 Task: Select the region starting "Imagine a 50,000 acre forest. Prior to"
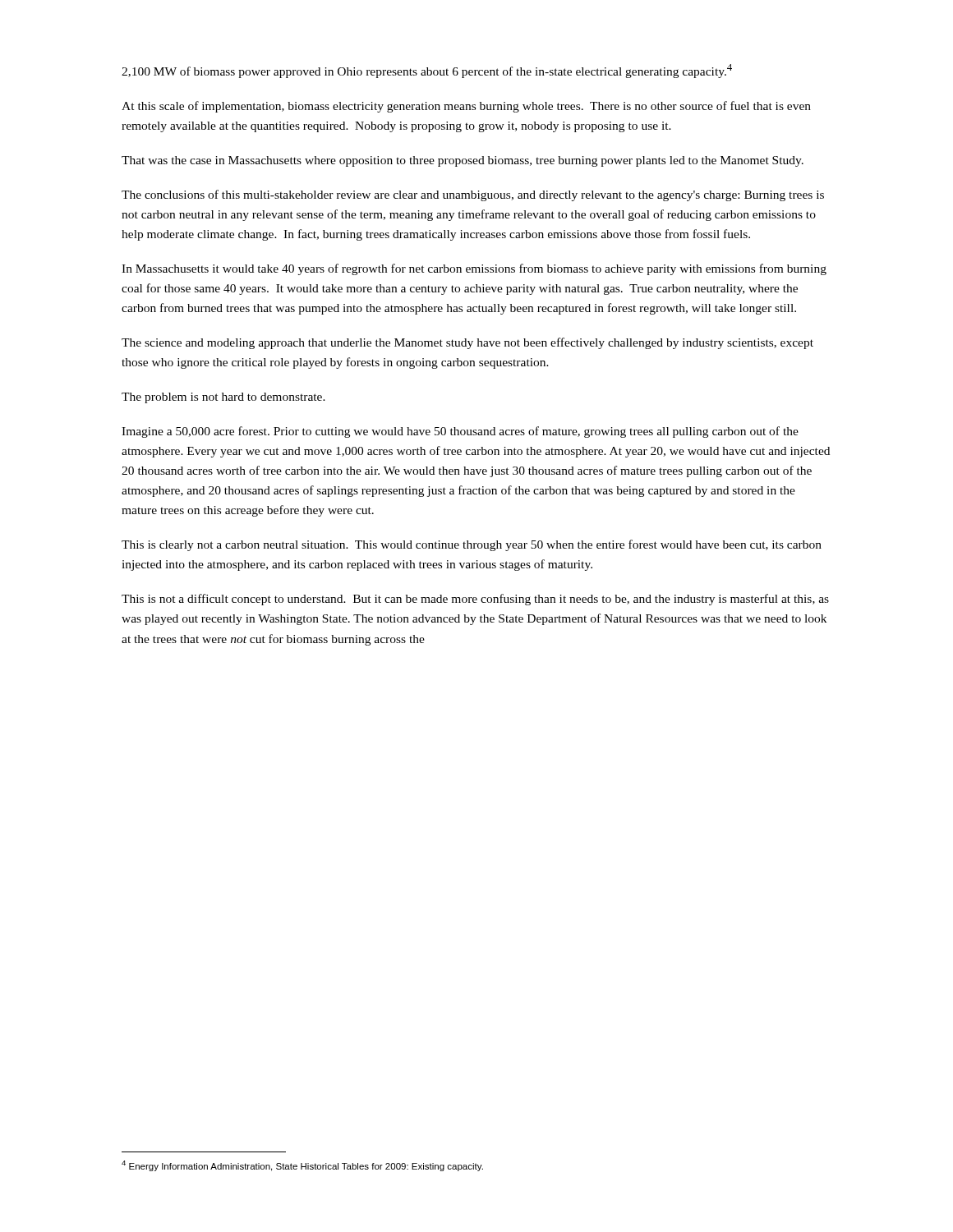476,471
